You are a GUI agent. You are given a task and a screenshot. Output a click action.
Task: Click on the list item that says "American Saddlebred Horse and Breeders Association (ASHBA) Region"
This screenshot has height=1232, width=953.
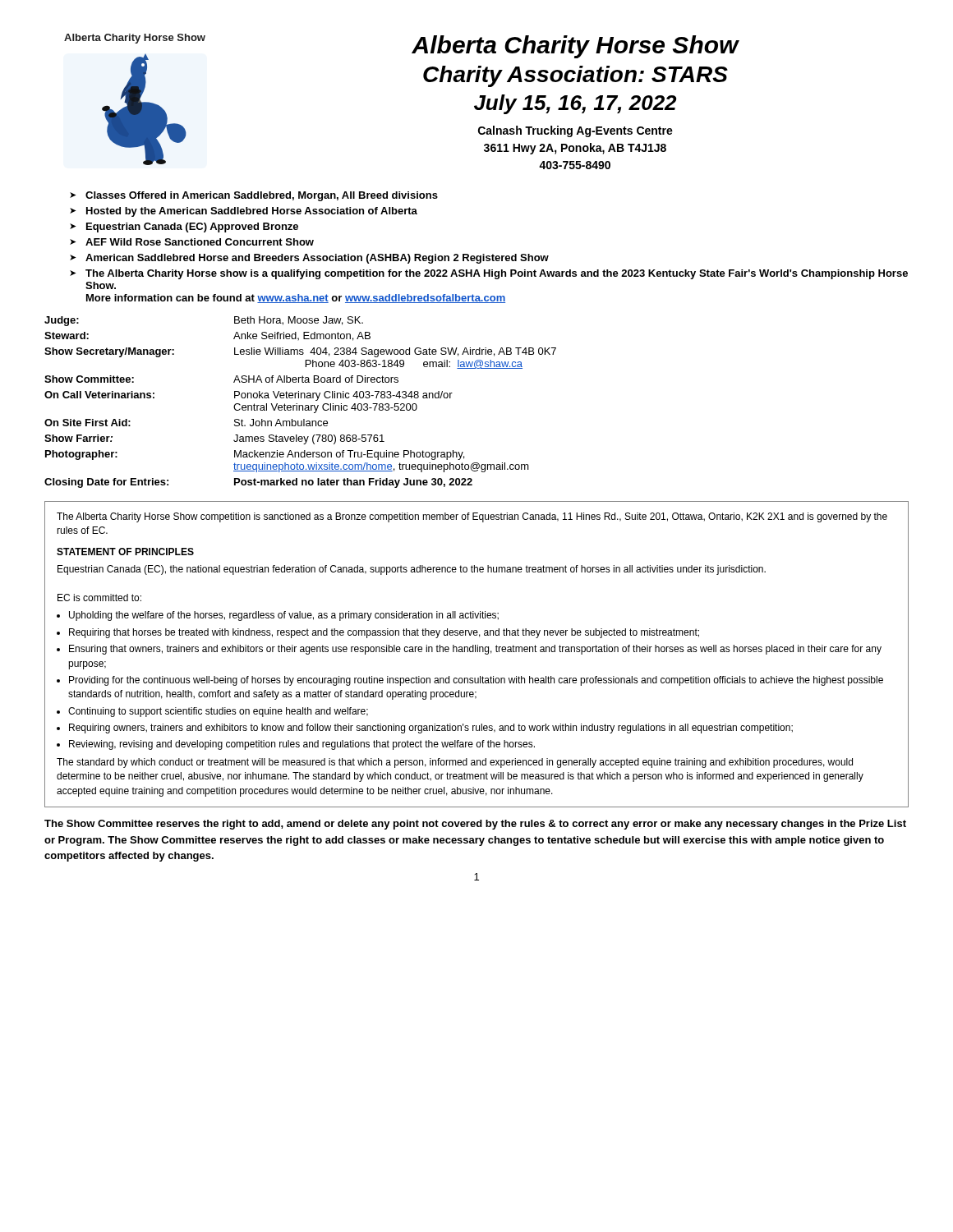(x=317, y=257)
